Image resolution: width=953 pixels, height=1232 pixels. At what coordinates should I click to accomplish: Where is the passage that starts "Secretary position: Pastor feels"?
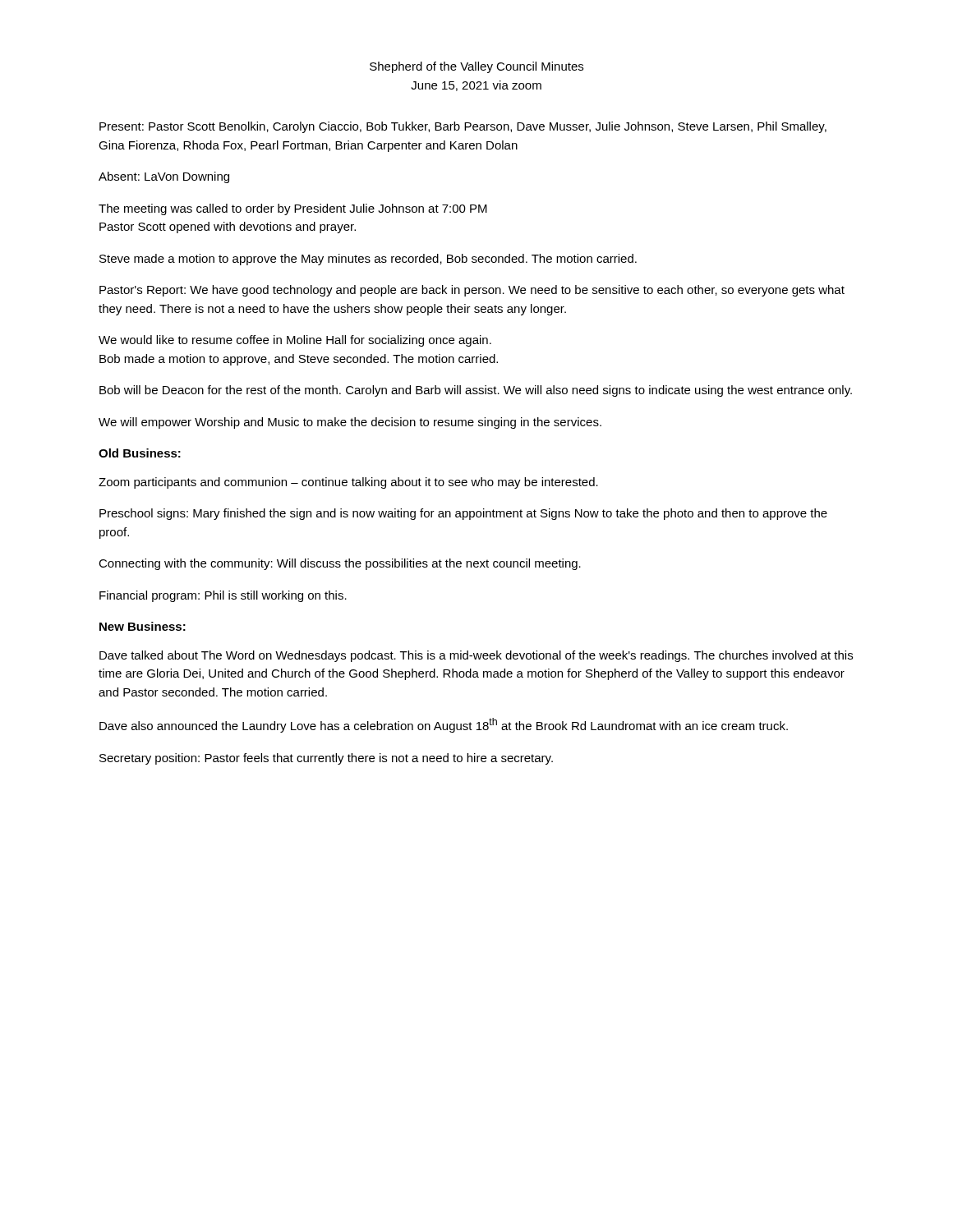point(326,757)
